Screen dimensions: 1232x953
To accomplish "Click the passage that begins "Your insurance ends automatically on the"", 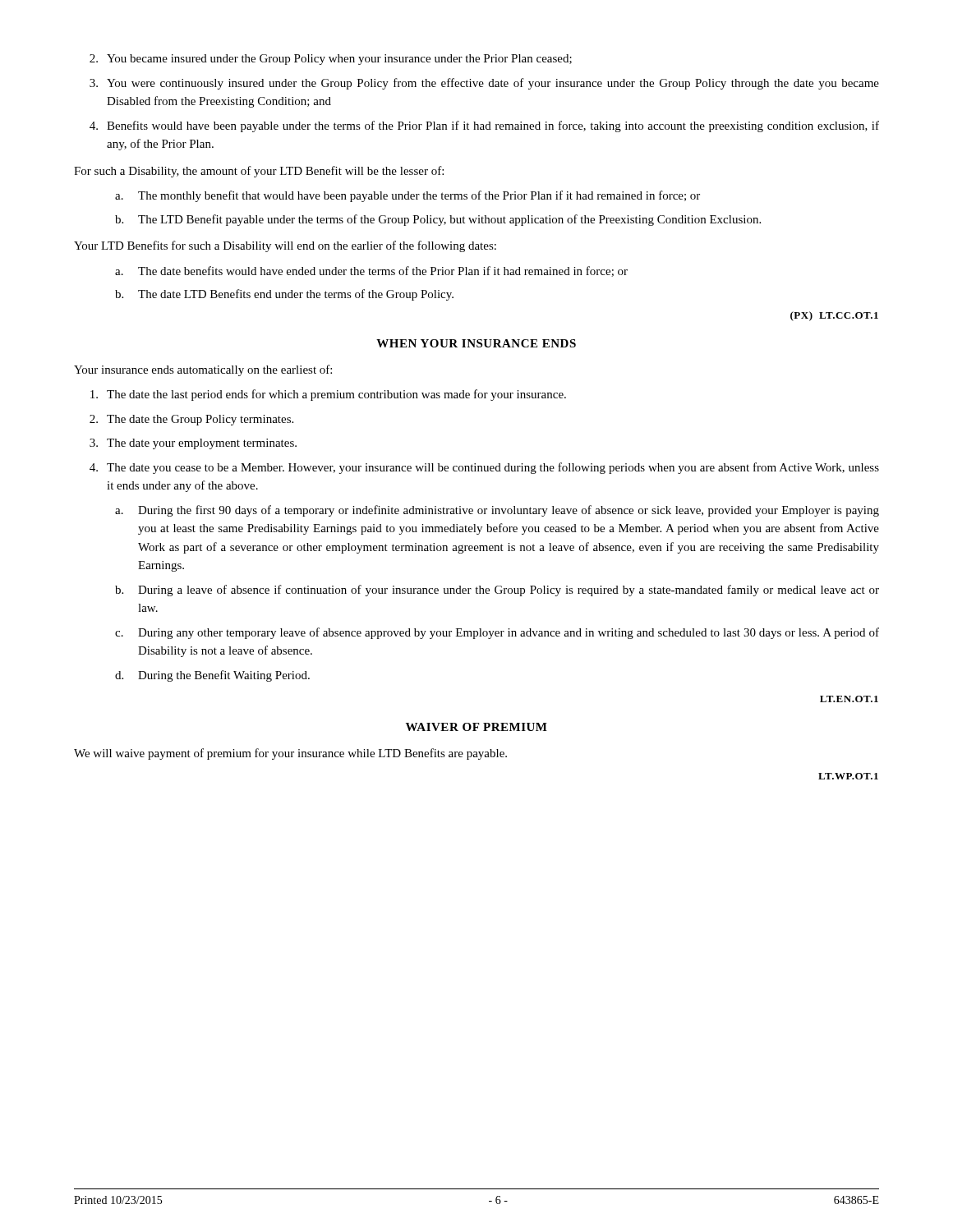I will point(204,369).
